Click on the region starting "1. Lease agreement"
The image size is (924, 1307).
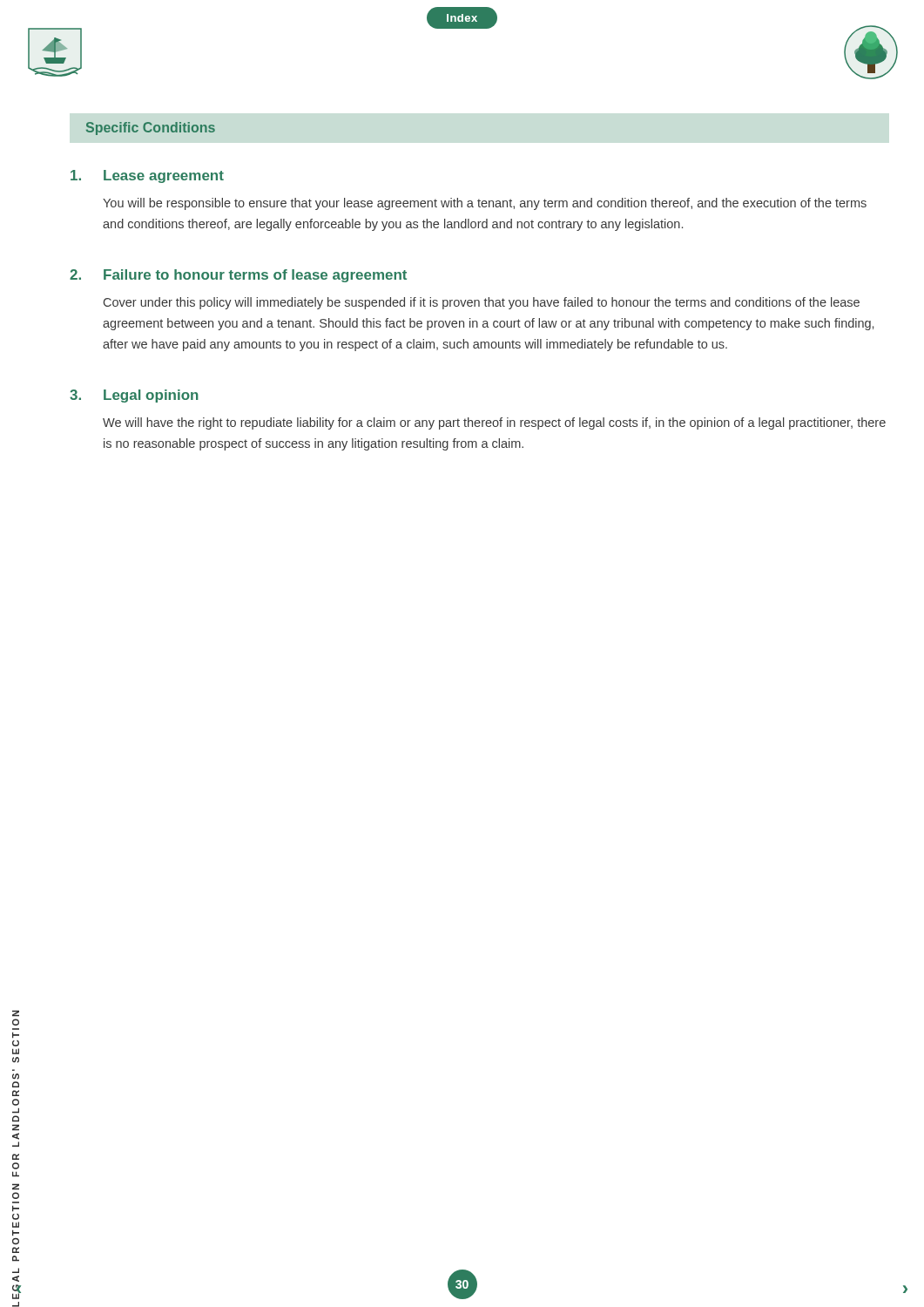(x=147, y=176)
